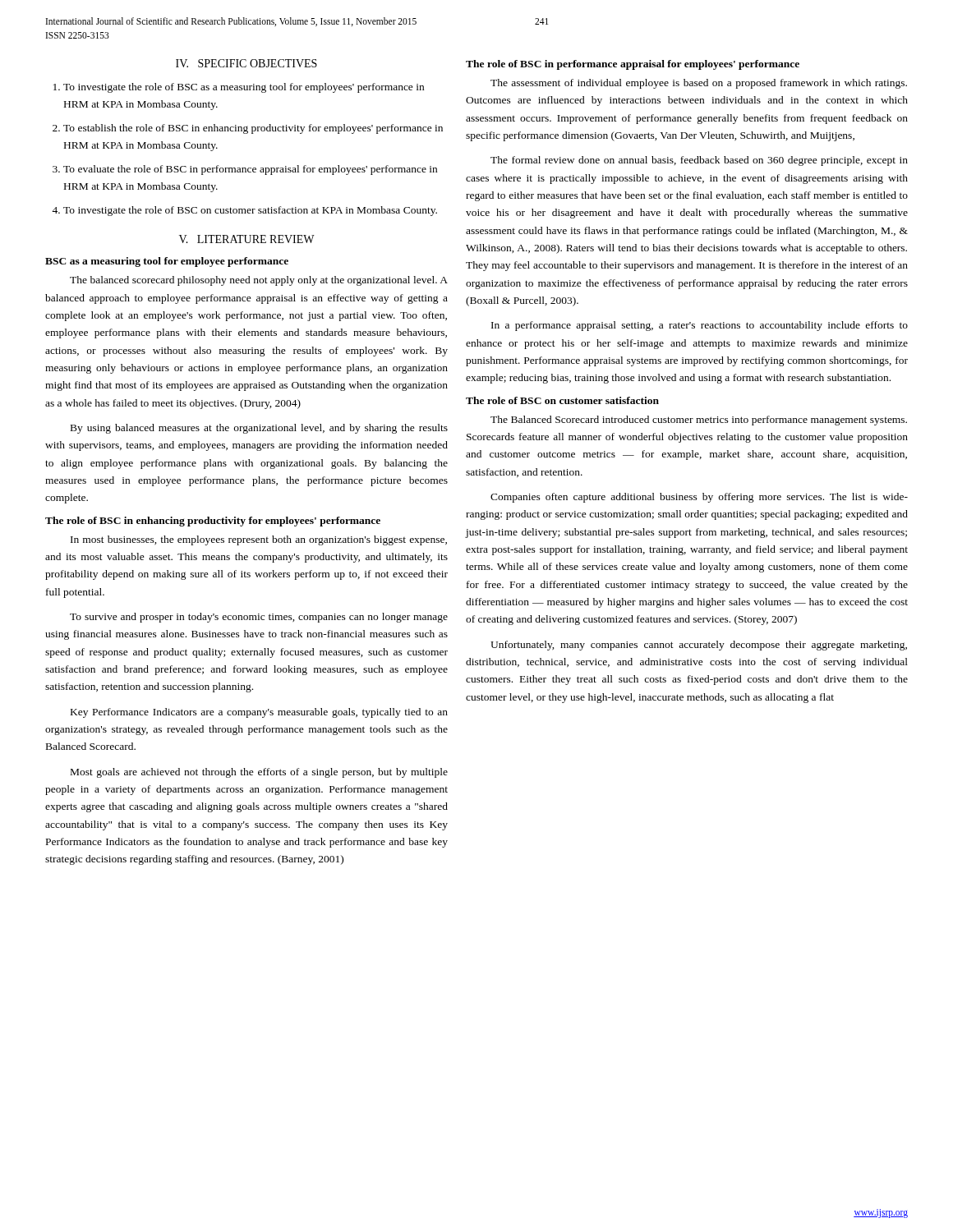The height and width of the screenshot is (1232, 953).
Task: Find the text block that says "Companies often capture additional business by"
Action: 687,558
